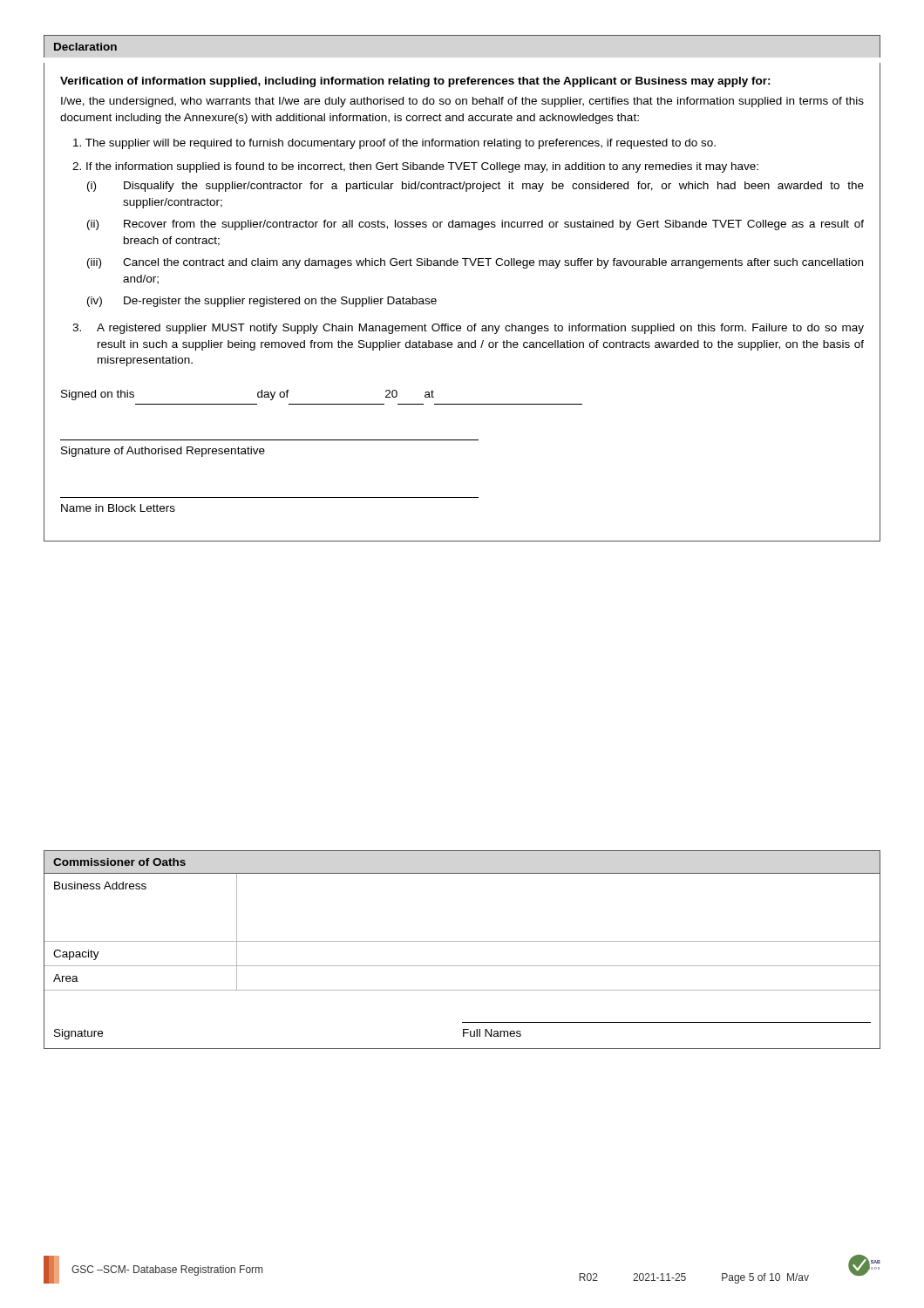This screenshot has height=1308, width=924.
Task: Click the section header
Action: (x=85, y=47)
